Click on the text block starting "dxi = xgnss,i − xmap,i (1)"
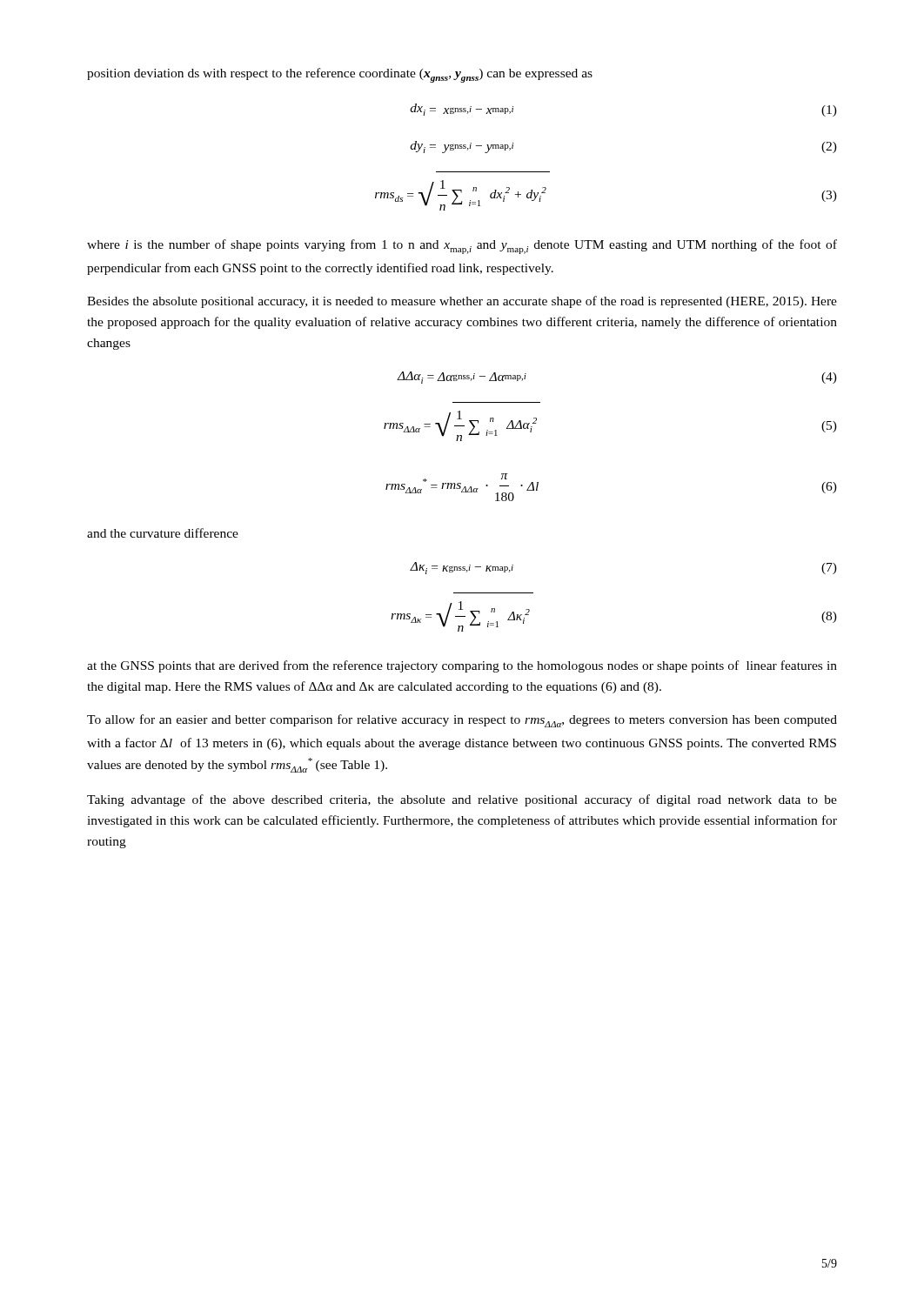This screenshot has width=924, height=1305. (x=462, y=109)
